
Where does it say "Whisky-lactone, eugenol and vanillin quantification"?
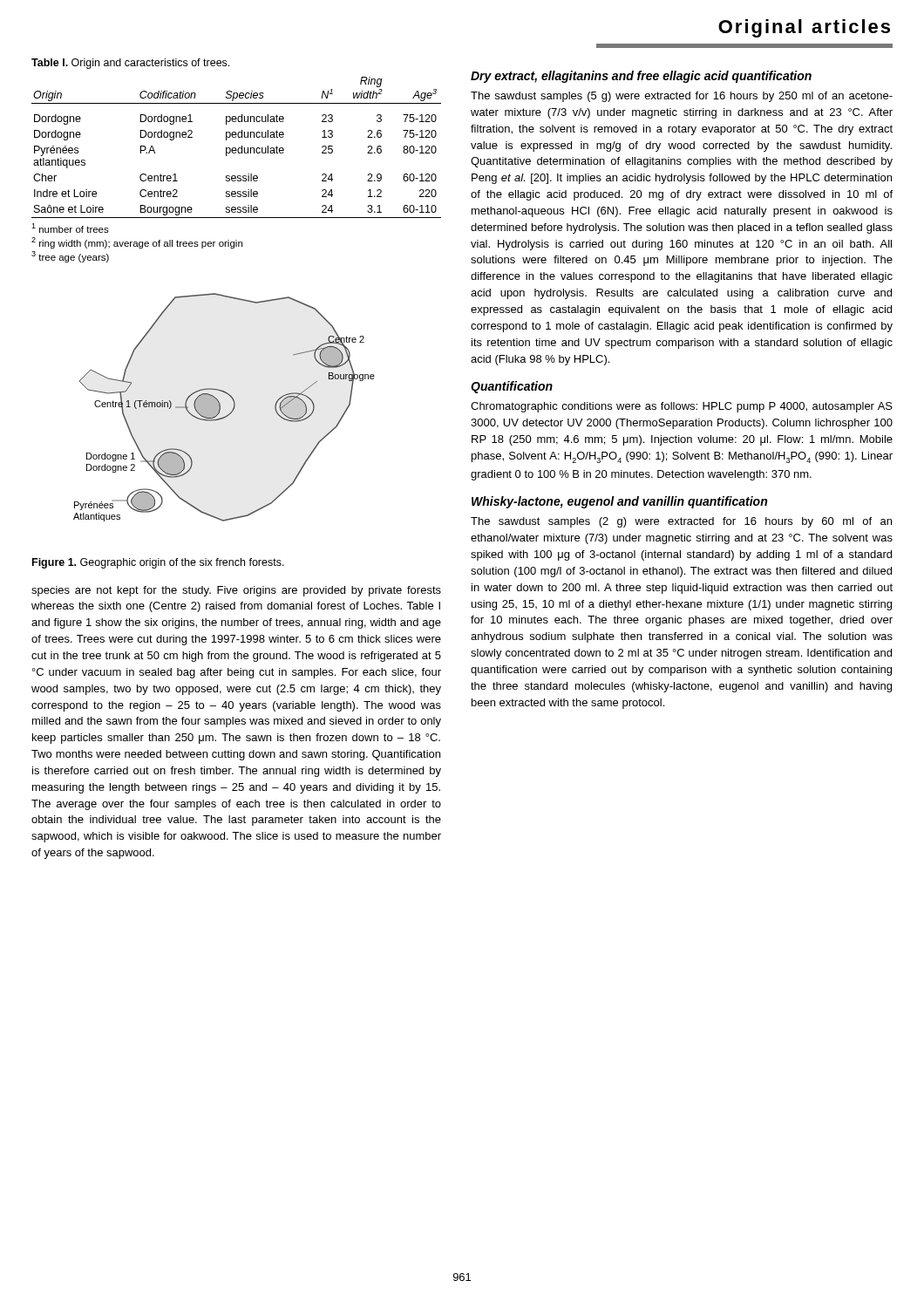point(619,502)
